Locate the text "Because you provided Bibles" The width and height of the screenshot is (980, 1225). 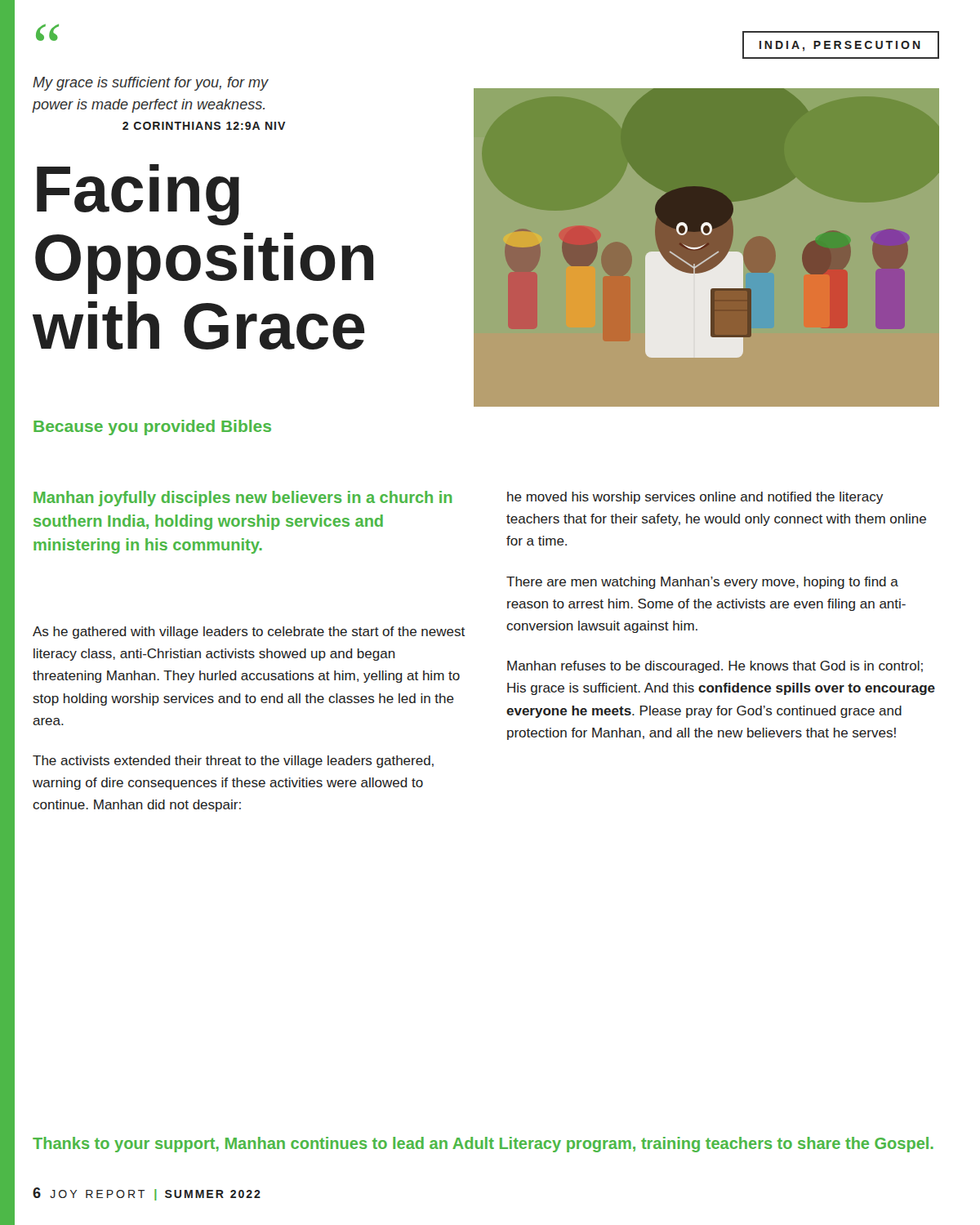click(237, 426)
